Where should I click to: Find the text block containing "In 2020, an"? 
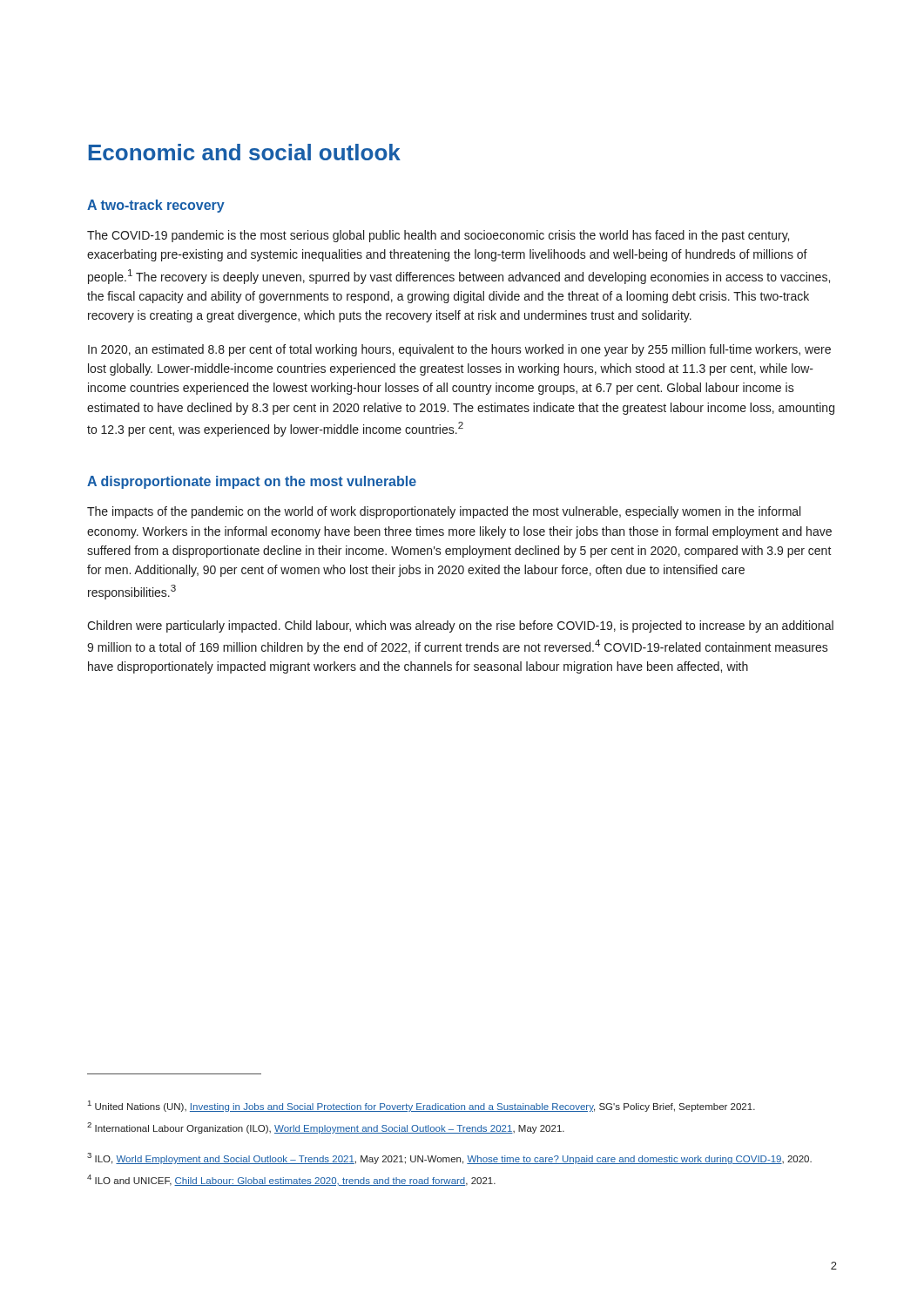(x=461, y=389)
